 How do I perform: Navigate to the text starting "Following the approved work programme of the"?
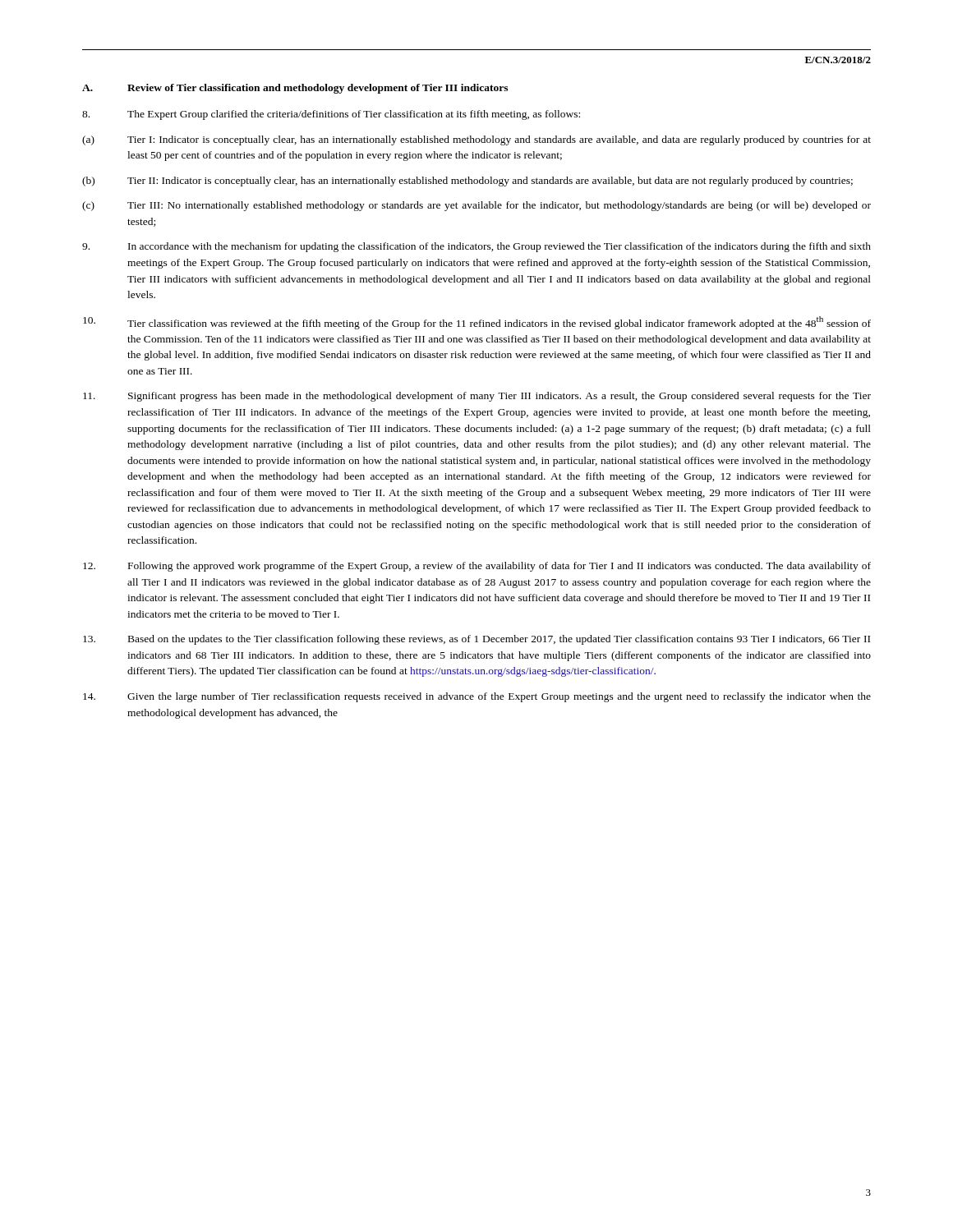tap(476, 590)
